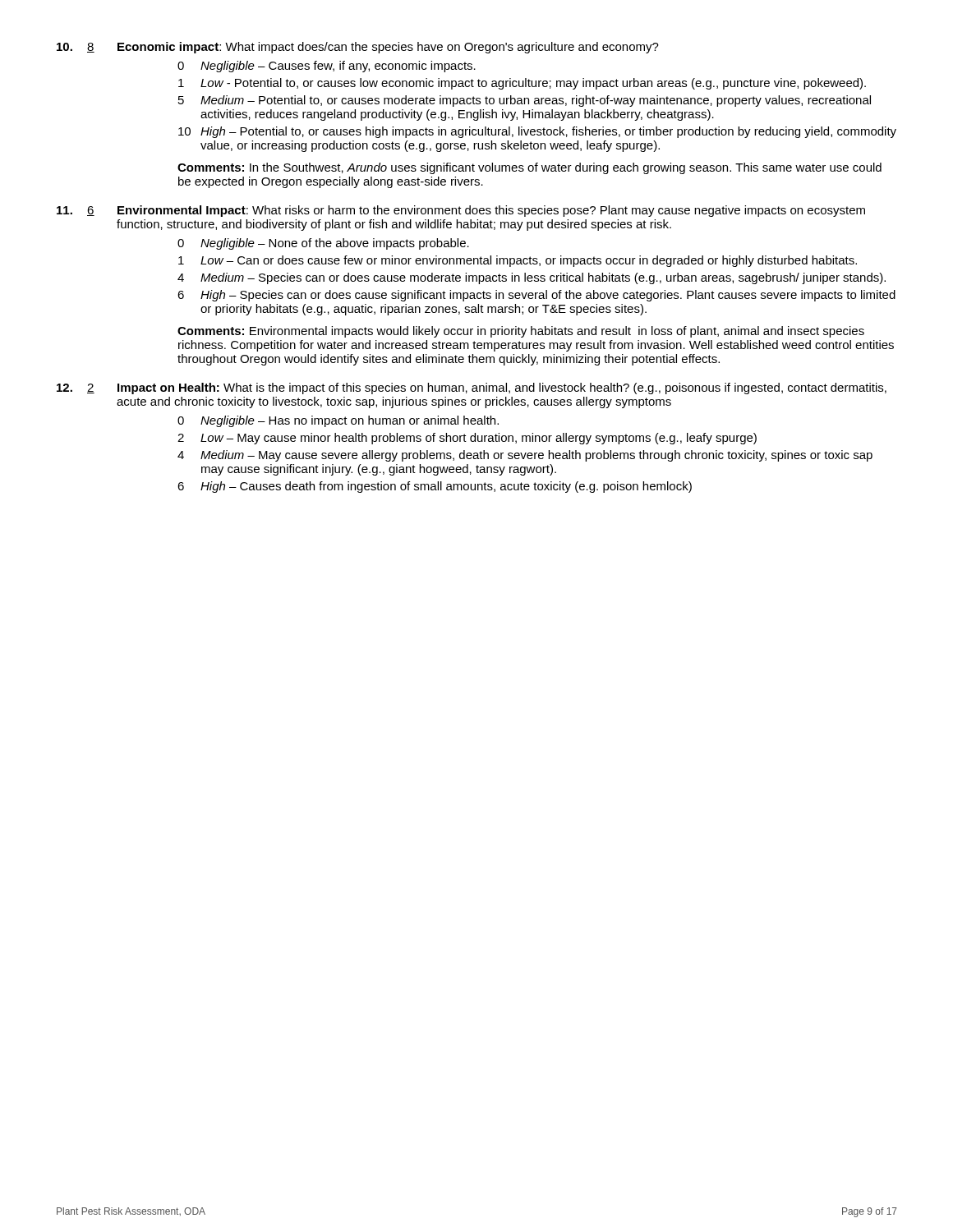Click on the list item that says "2 Low – May cause"
The width and height of the screenshot is (953, 1232).
click(x=537, y=437)
